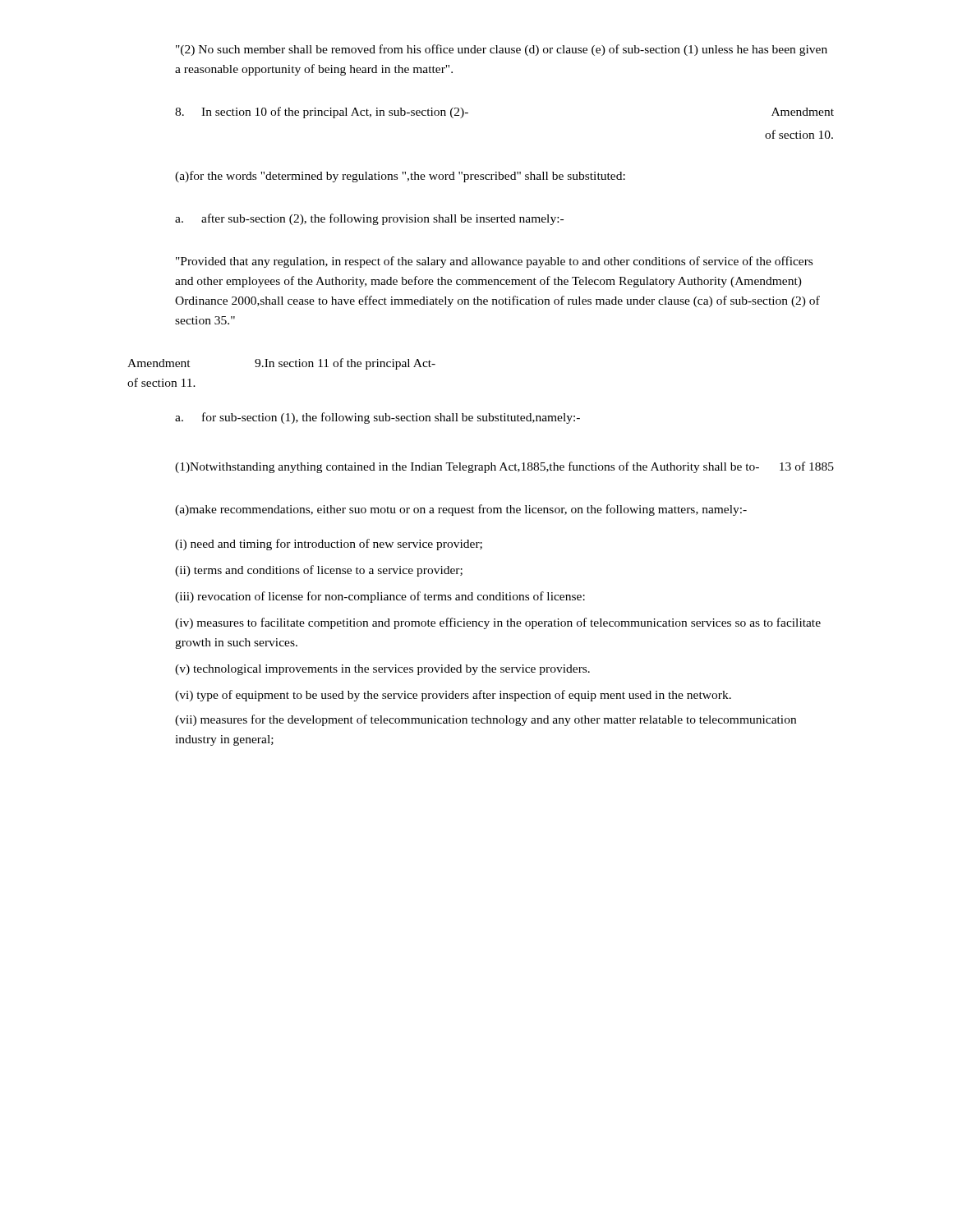Screen dimensions: 1232x953
Task: Locate the passage starting "Amendment 9.In section 11"
Action: click(x=281, y=363)
